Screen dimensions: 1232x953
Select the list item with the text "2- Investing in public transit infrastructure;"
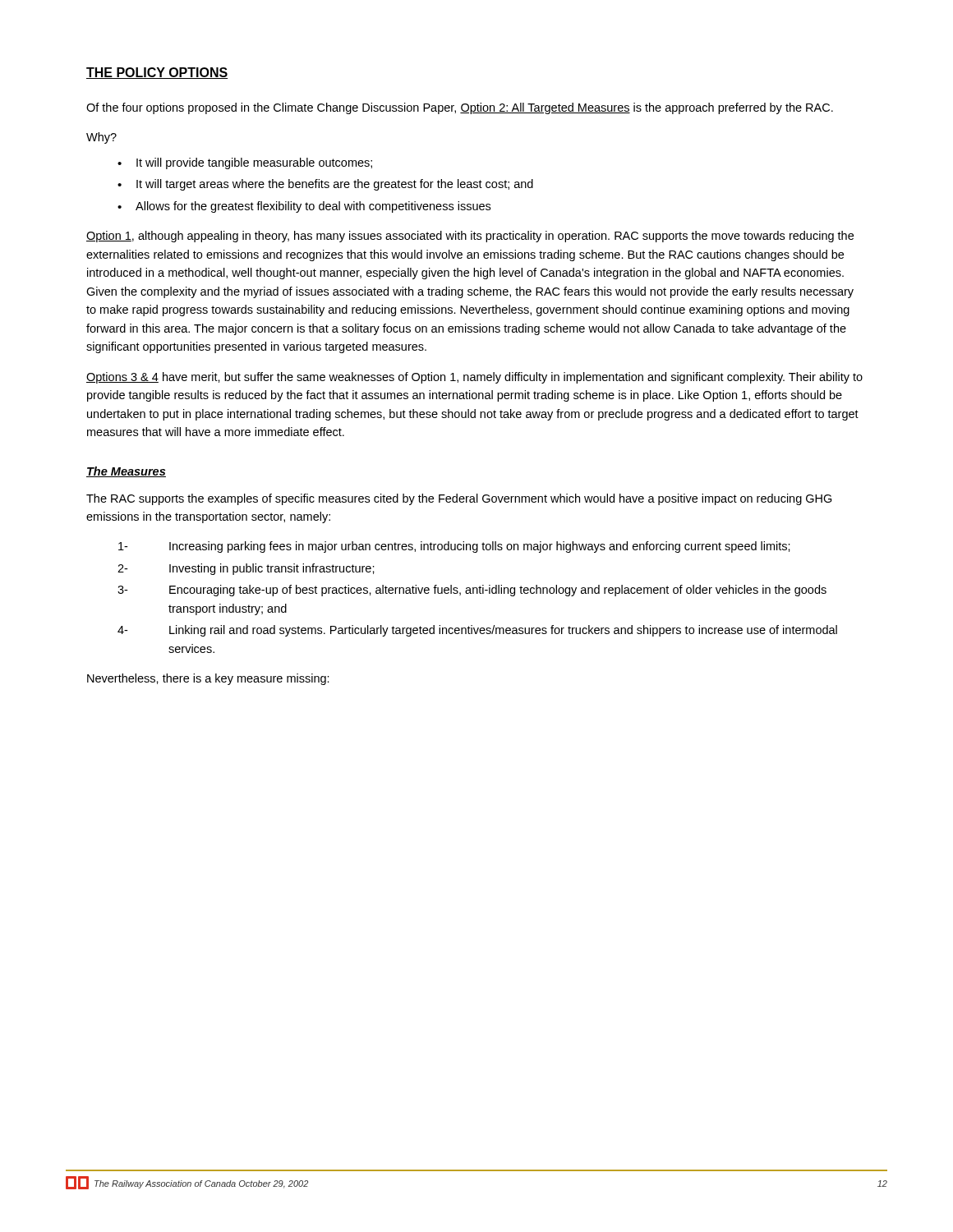[x=246, y=568]
